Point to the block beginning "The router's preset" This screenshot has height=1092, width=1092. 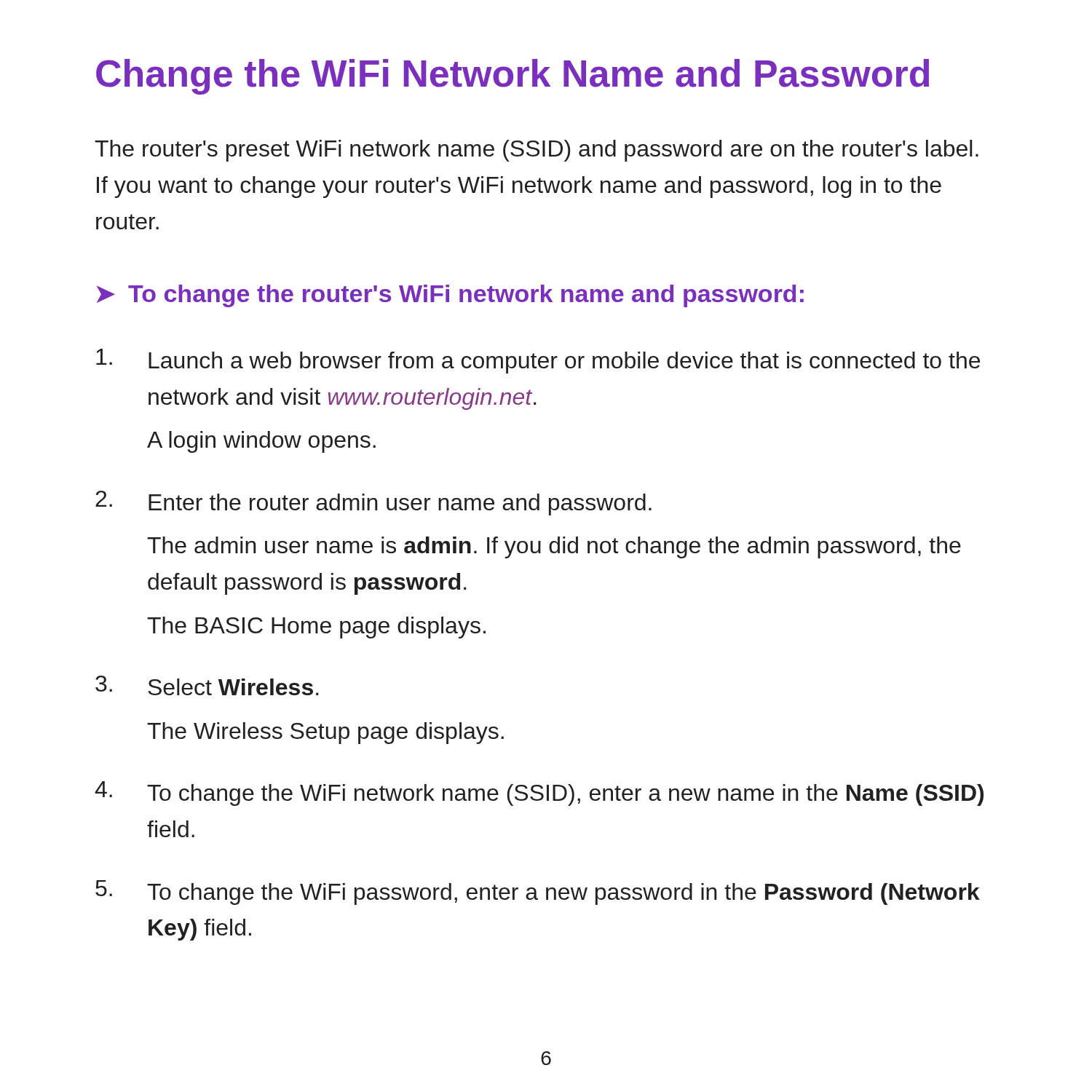[x=546, y=185]
